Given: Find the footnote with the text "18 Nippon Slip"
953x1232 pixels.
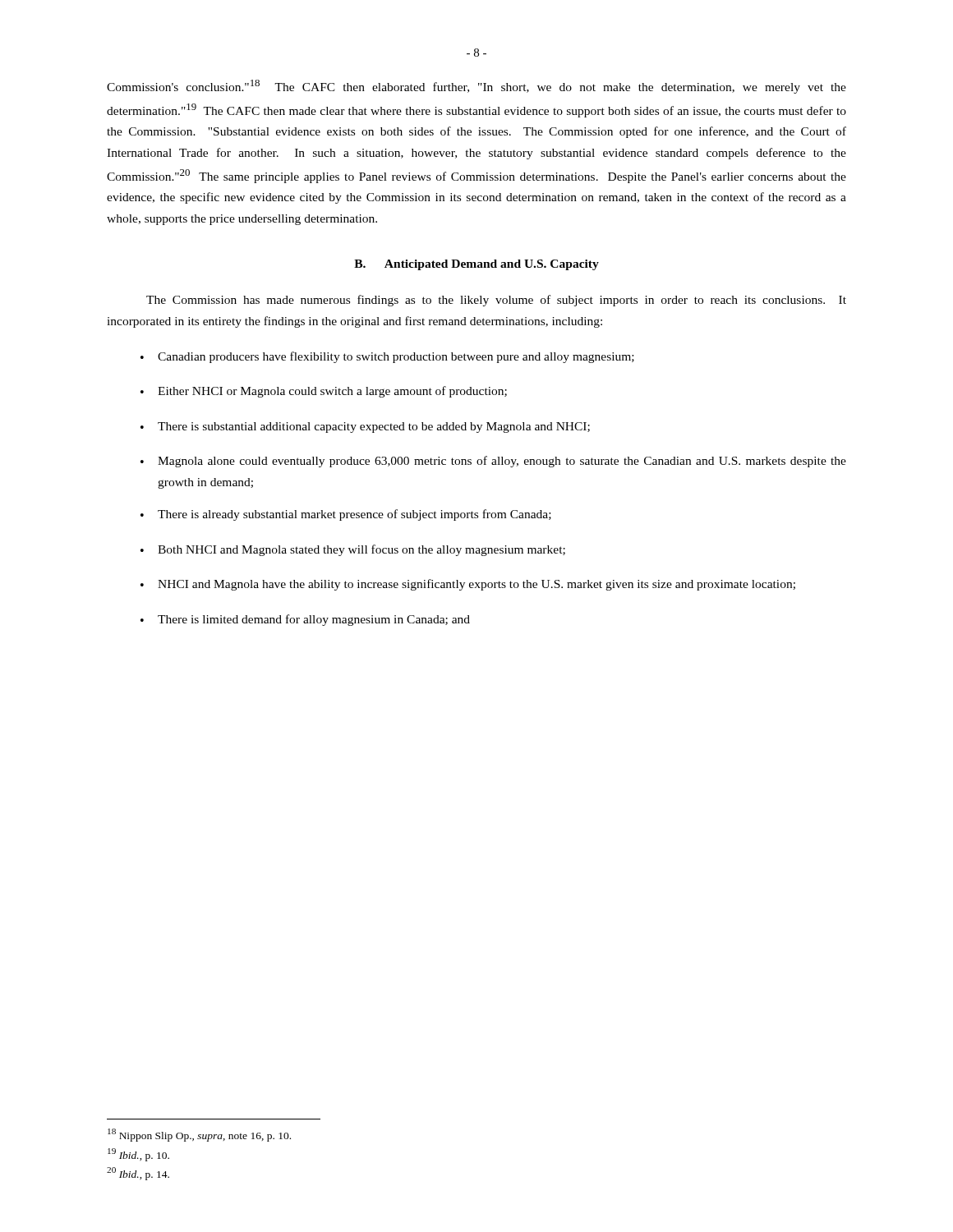Looking at the screenshot, I should [199, 1135].
